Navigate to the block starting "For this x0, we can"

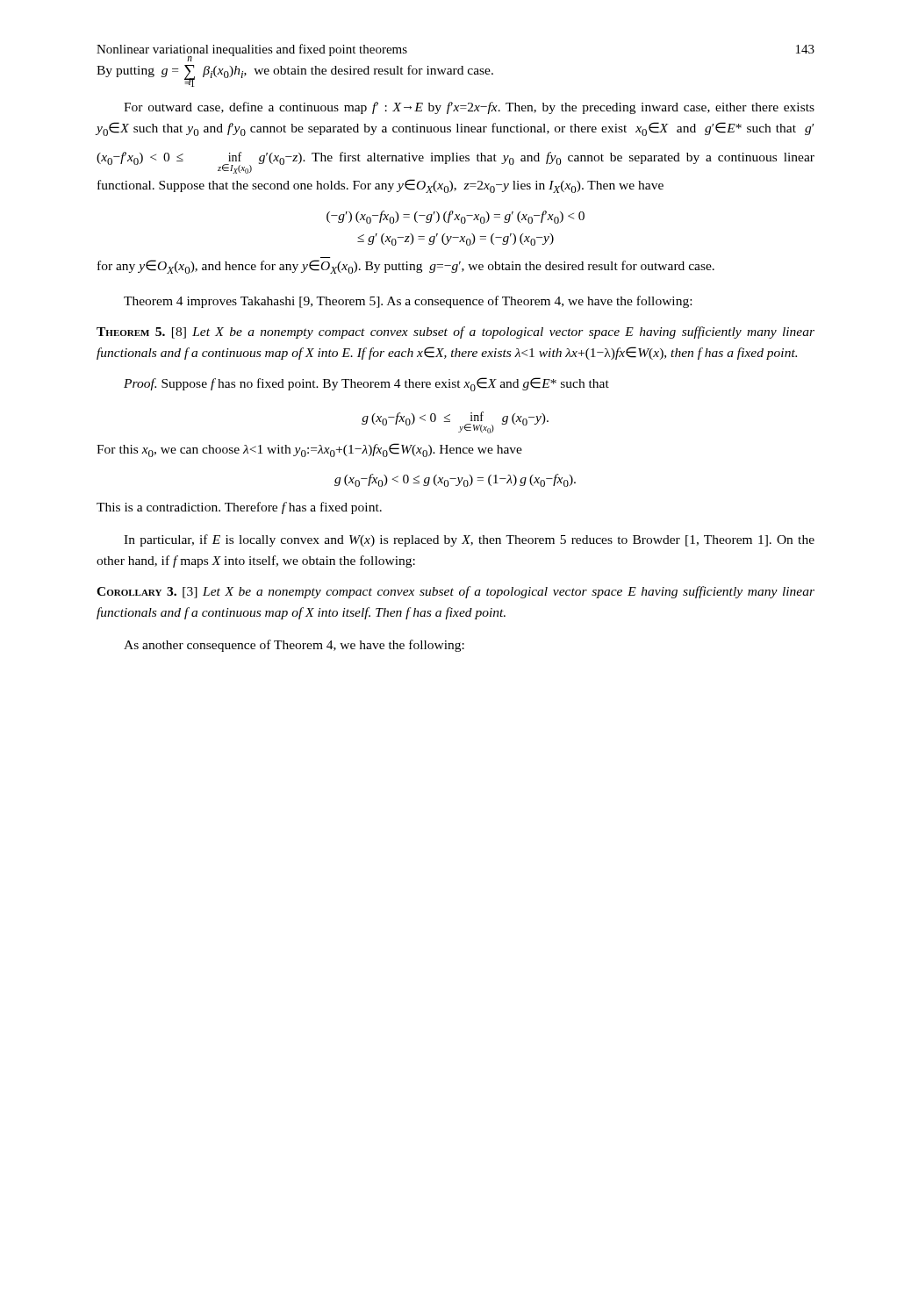[456, 451]
